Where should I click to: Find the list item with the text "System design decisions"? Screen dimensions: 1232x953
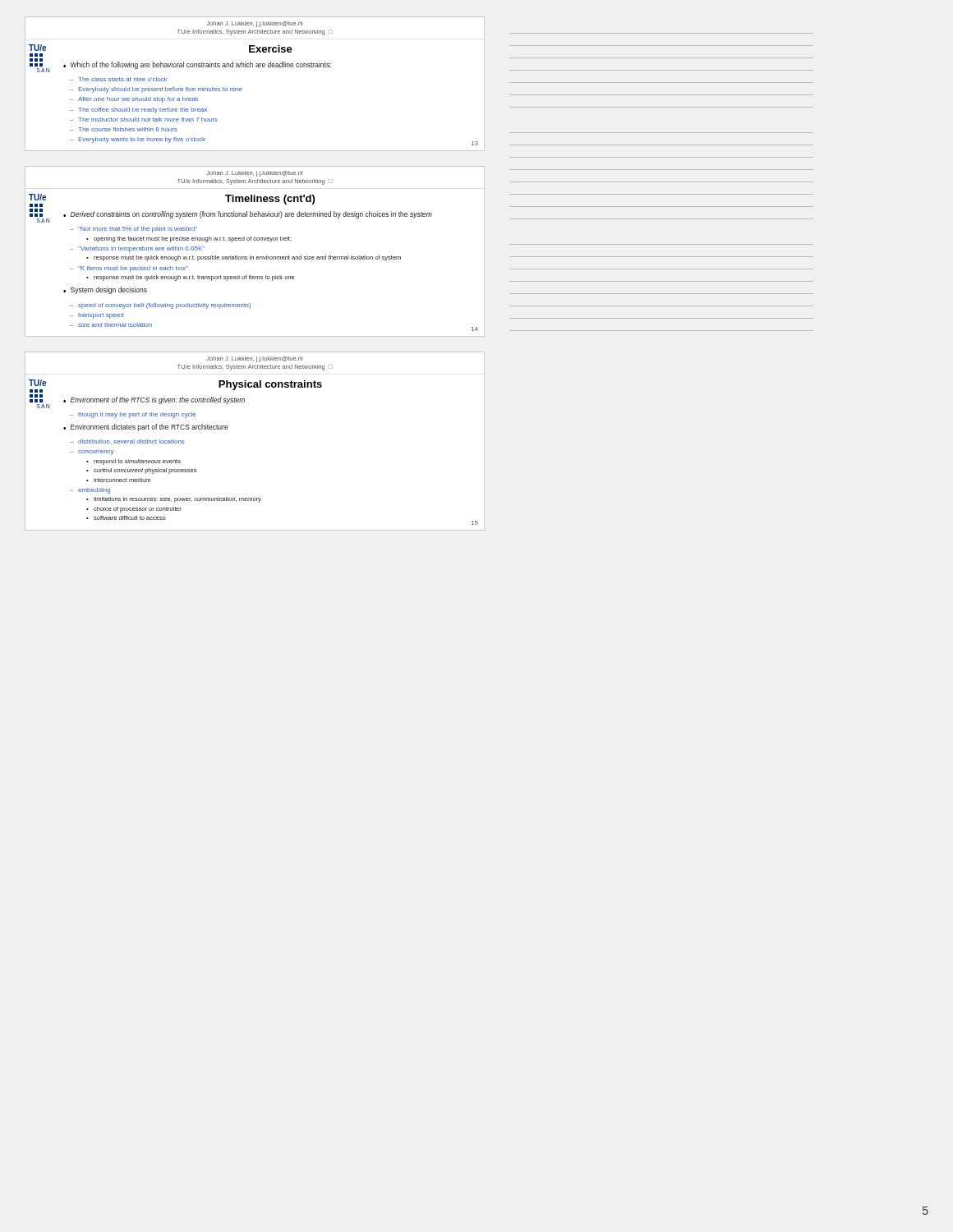click(109, 290)
